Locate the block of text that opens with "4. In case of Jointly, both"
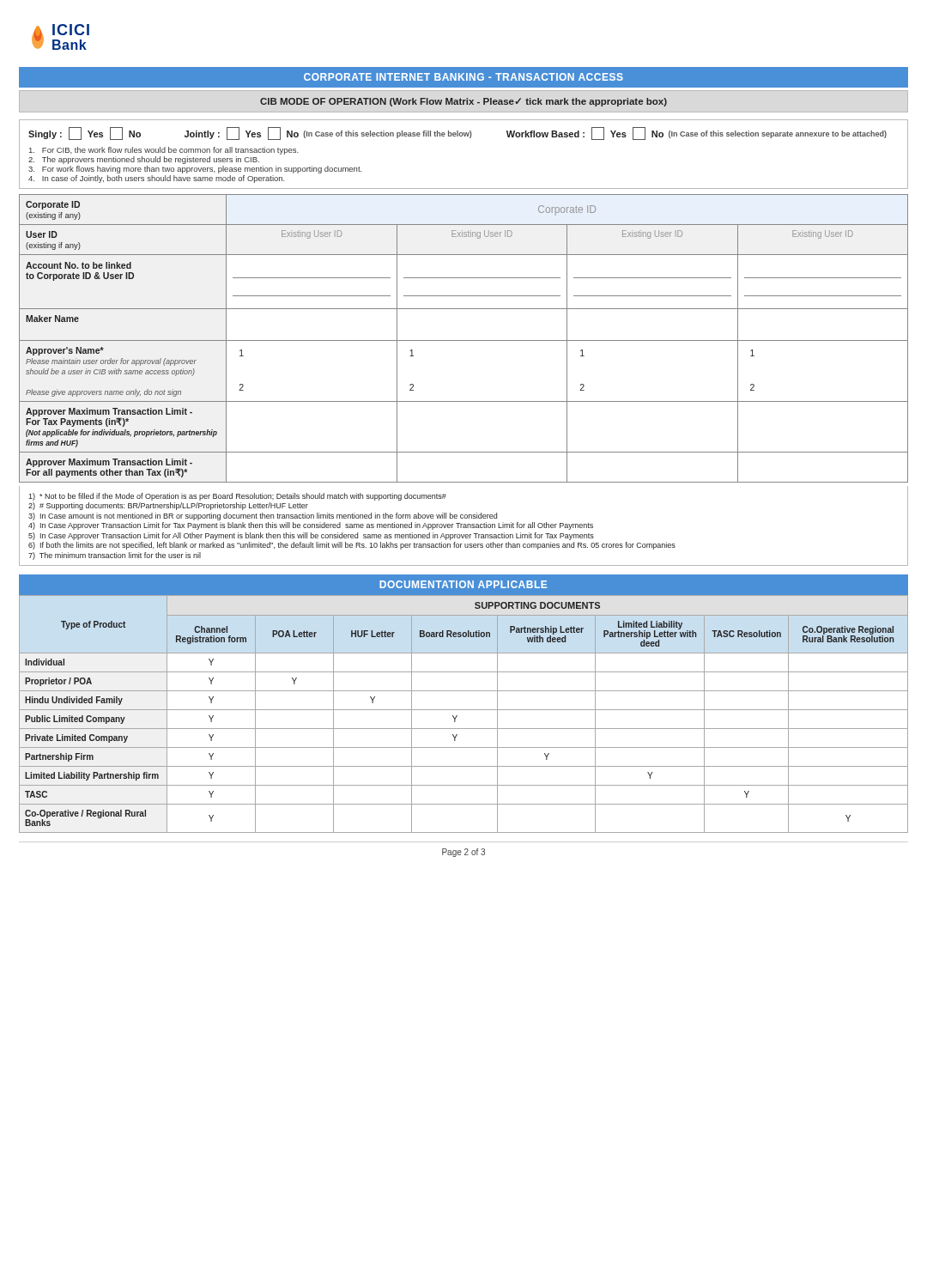This screenshot has height=1288, width=927. point(157,178)
